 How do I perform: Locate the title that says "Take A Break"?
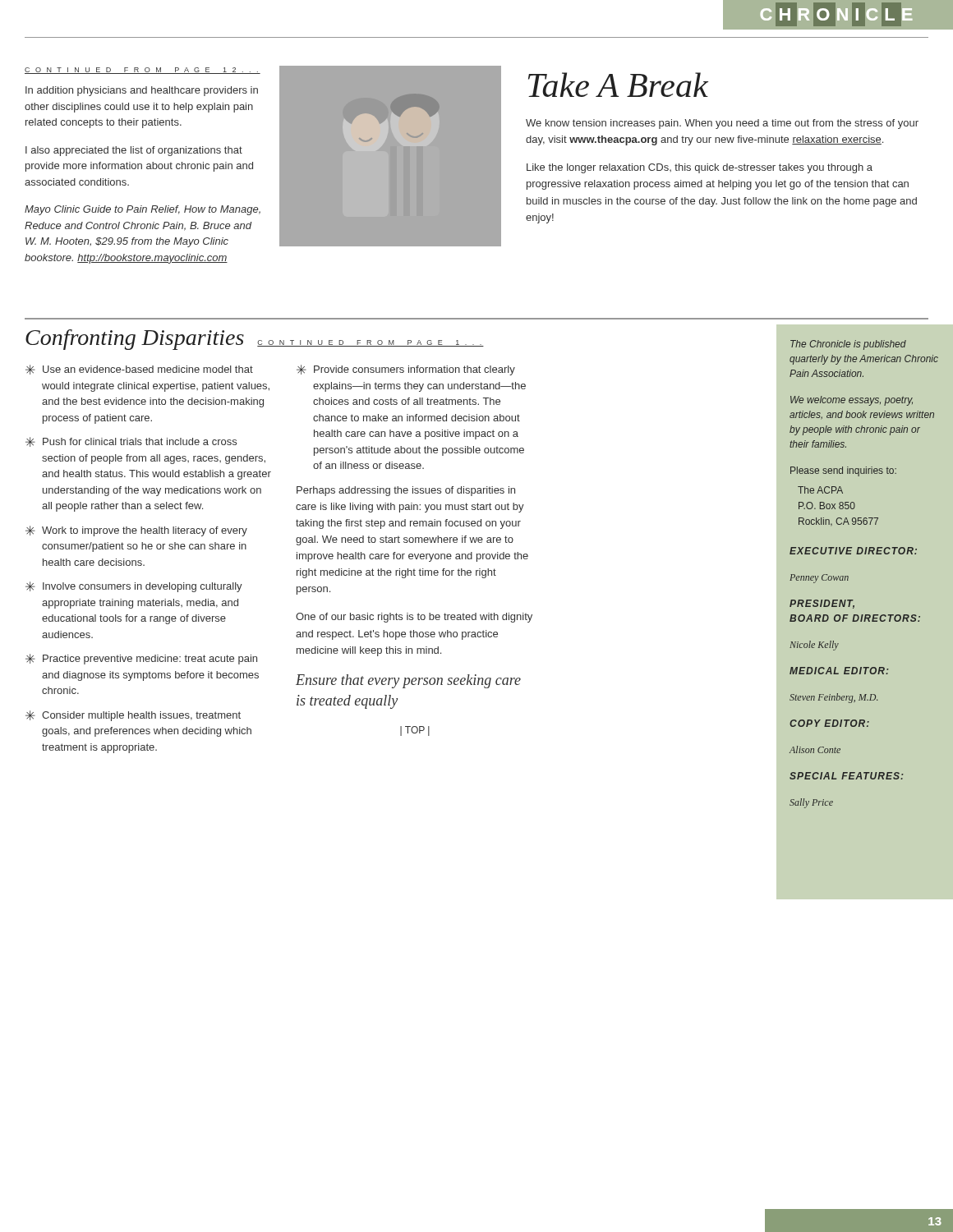[x=727, y=146]
